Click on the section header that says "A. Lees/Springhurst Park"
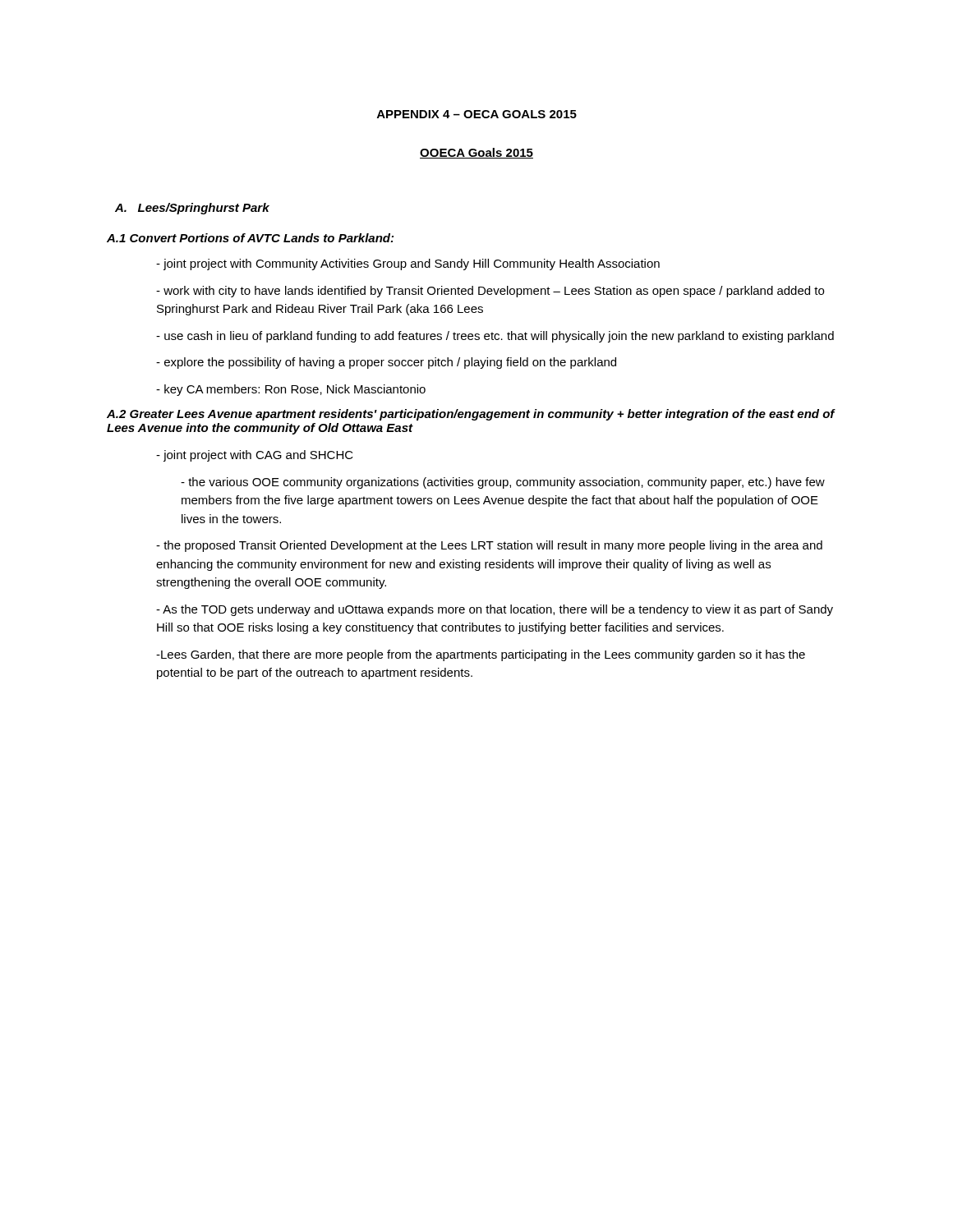 coord(192,207)
